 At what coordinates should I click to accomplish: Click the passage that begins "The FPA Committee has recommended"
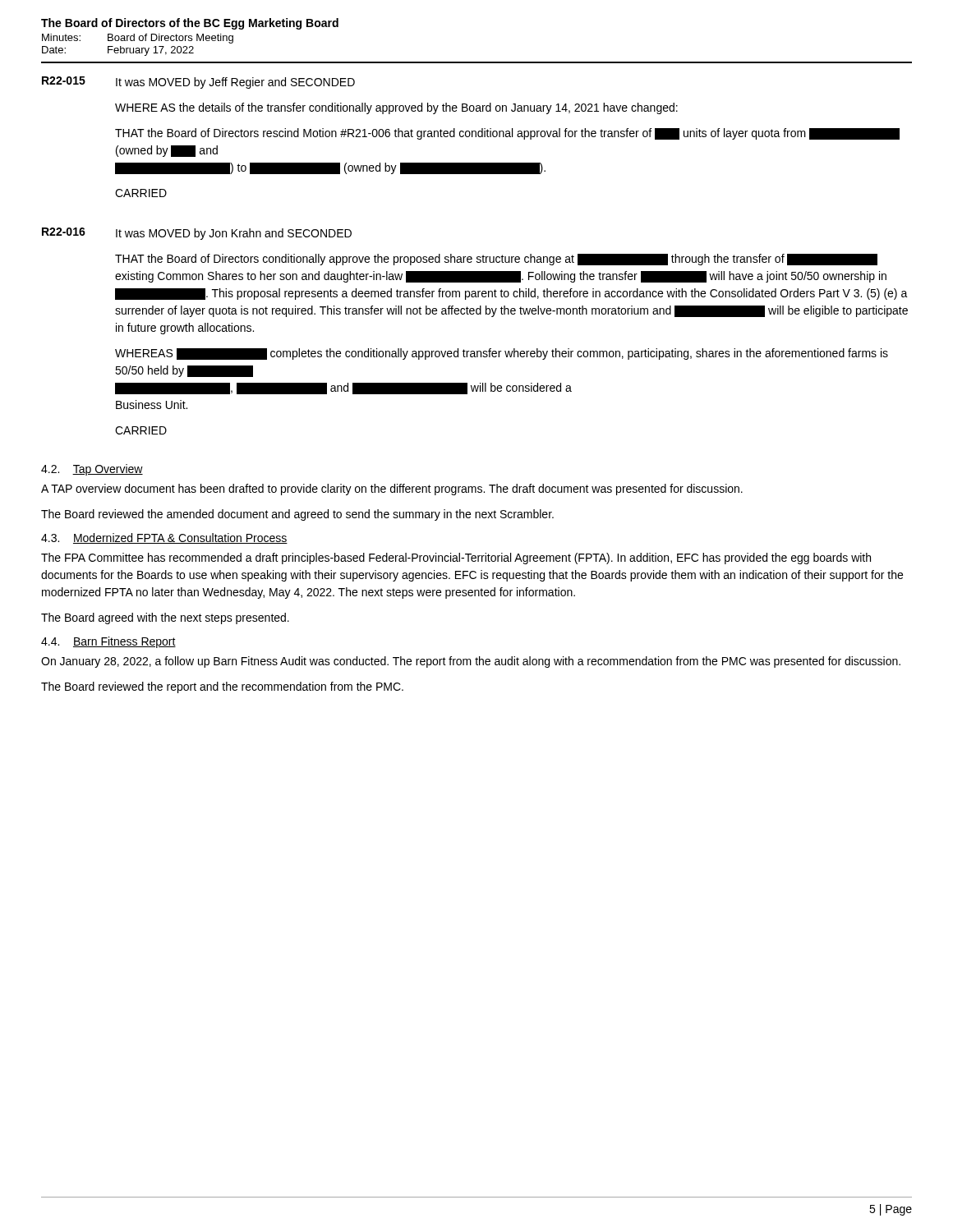pos(476,575)
